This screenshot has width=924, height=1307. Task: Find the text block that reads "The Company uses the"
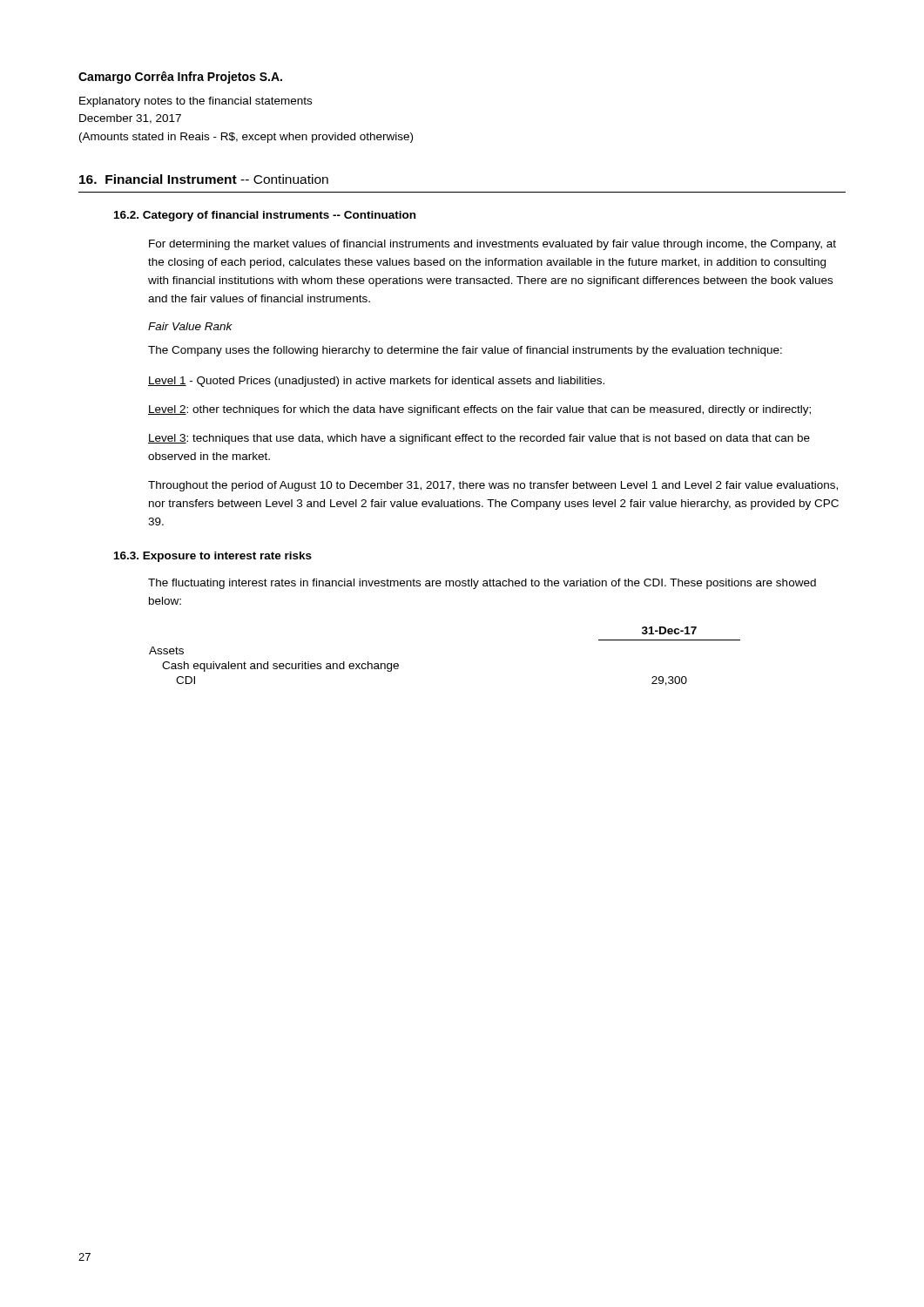(x=465, y=350)
